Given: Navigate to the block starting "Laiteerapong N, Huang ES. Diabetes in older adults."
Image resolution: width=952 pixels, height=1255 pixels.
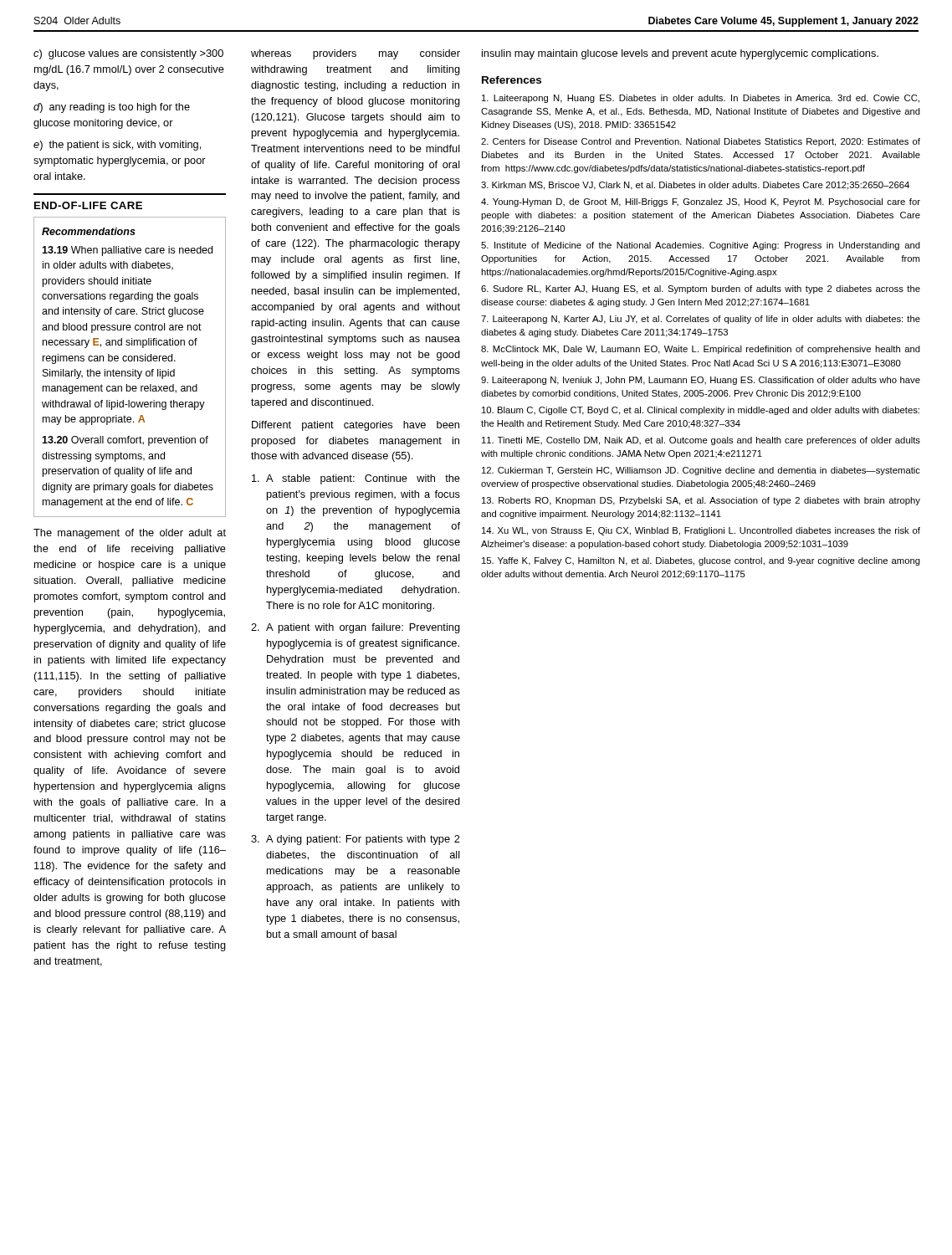Looking at the screenshot, I should coord(701,111).
